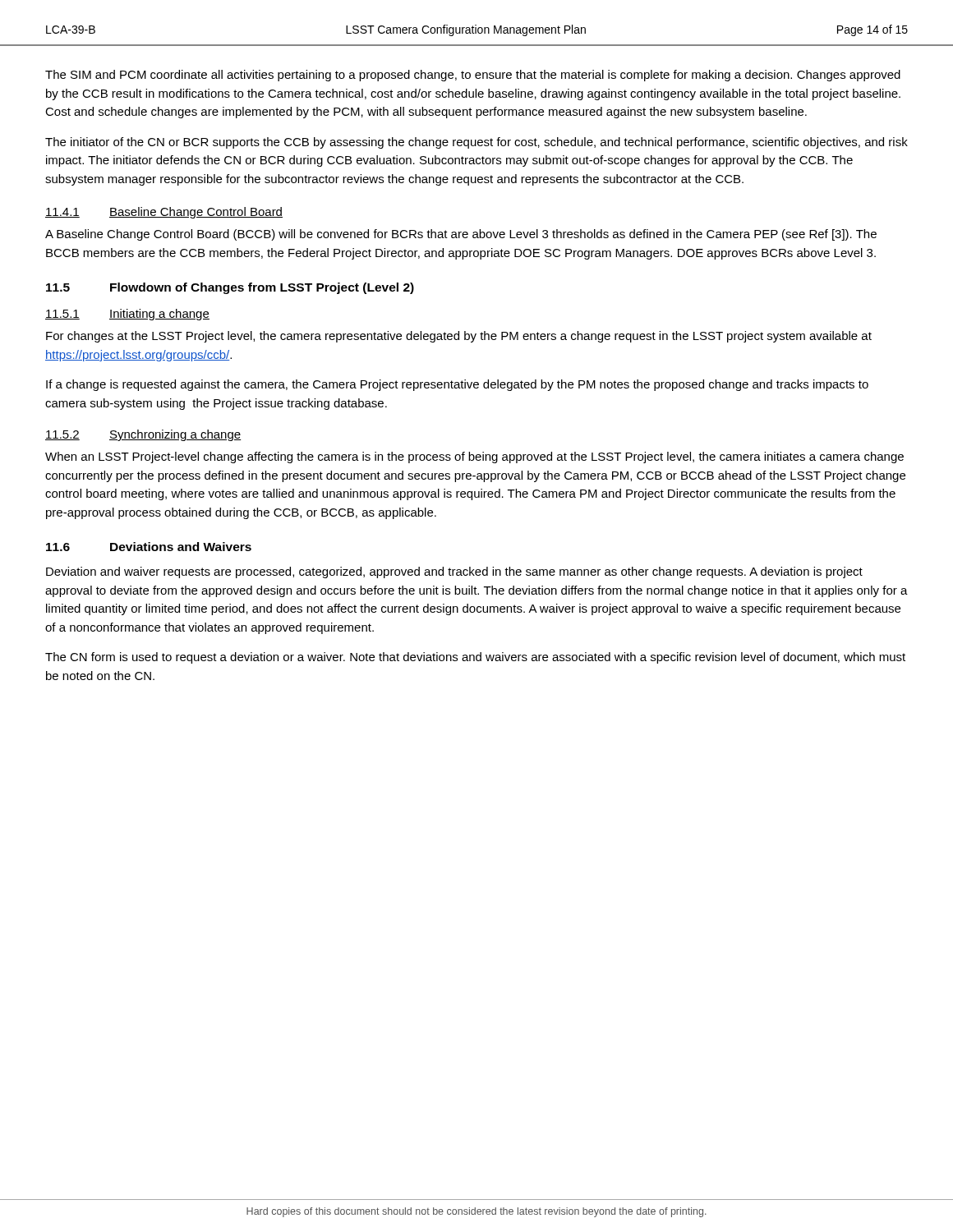Point to the block beginning "For changes at the"
This screenshot has height=1232, width=953.
(x=458, y=345)
